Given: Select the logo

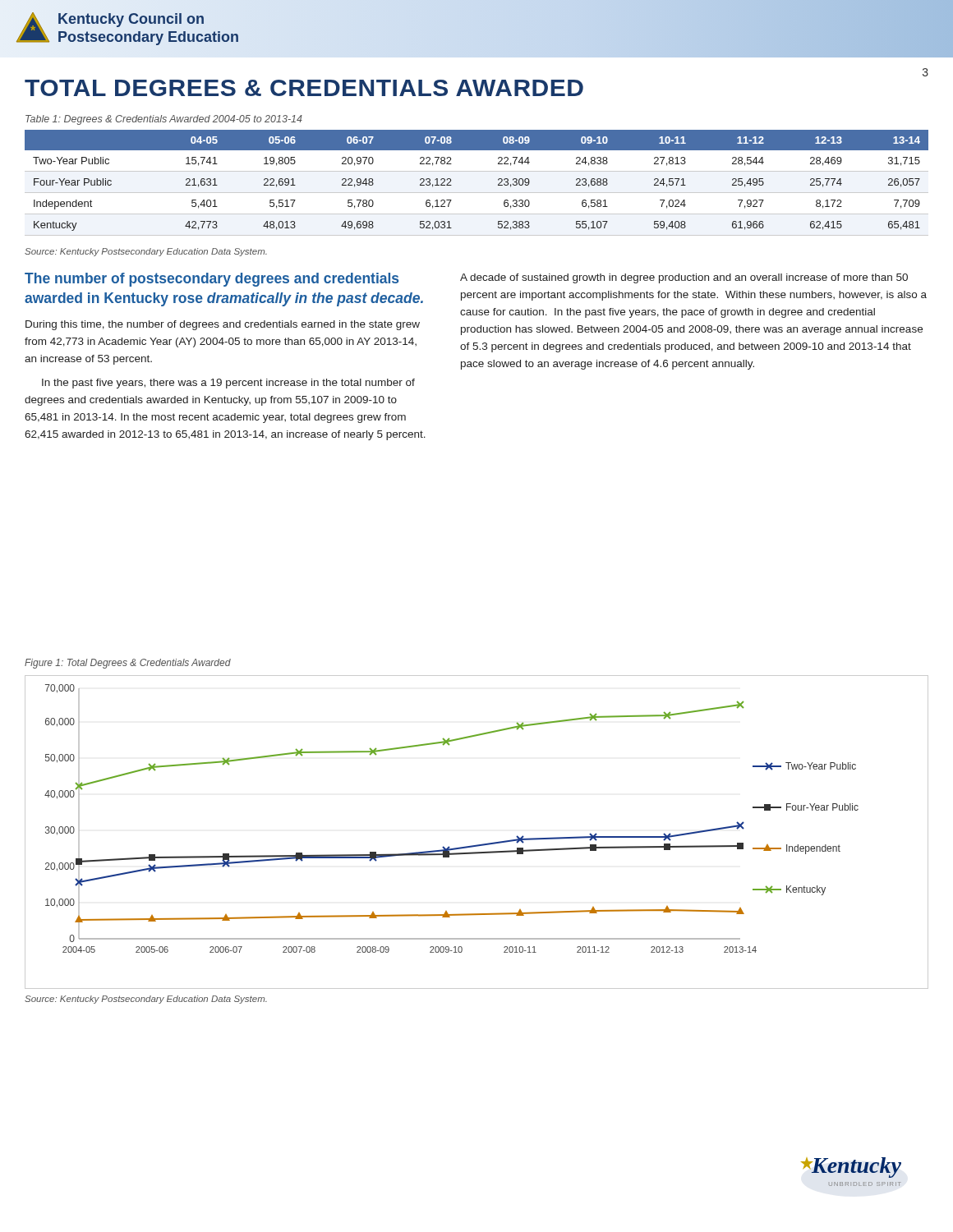Looking at the screenshot, I should click(x=854, y=1170).
